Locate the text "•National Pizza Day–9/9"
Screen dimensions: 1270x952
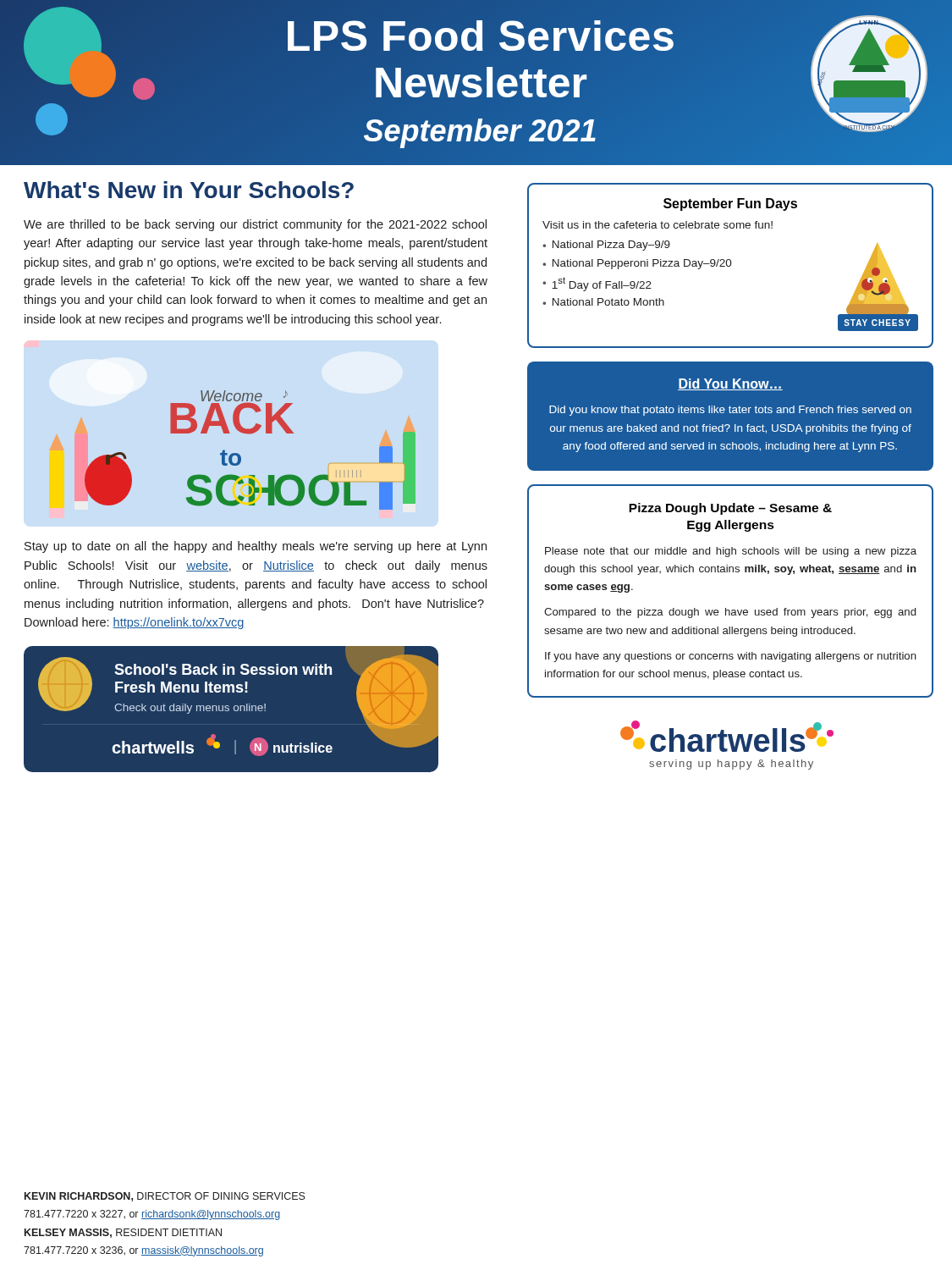(606, 245)
